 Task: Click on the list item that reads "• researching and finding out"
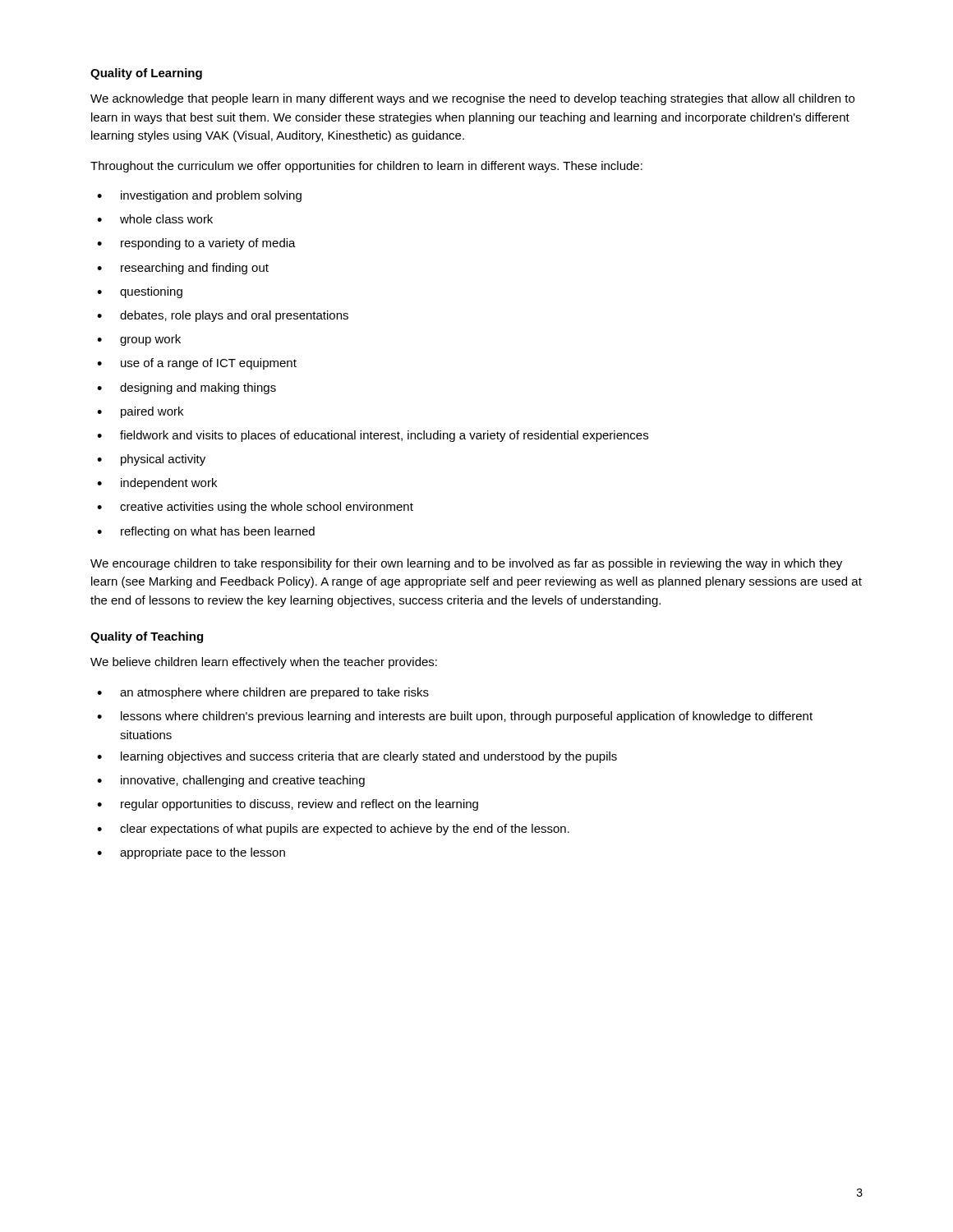(183, 269)
